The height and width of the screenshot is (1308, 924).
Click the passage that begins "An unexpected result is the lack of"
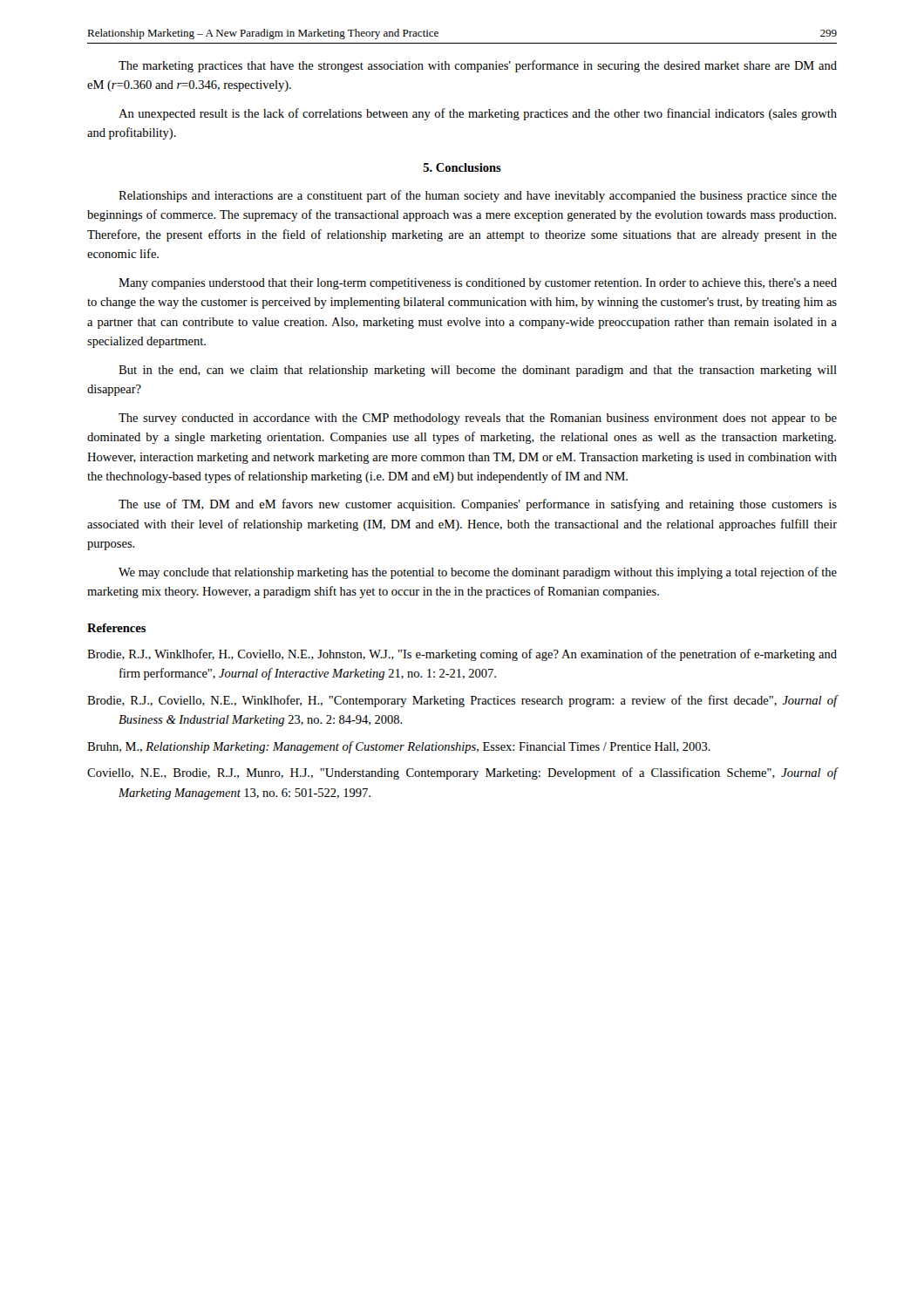tap(462, 123)
